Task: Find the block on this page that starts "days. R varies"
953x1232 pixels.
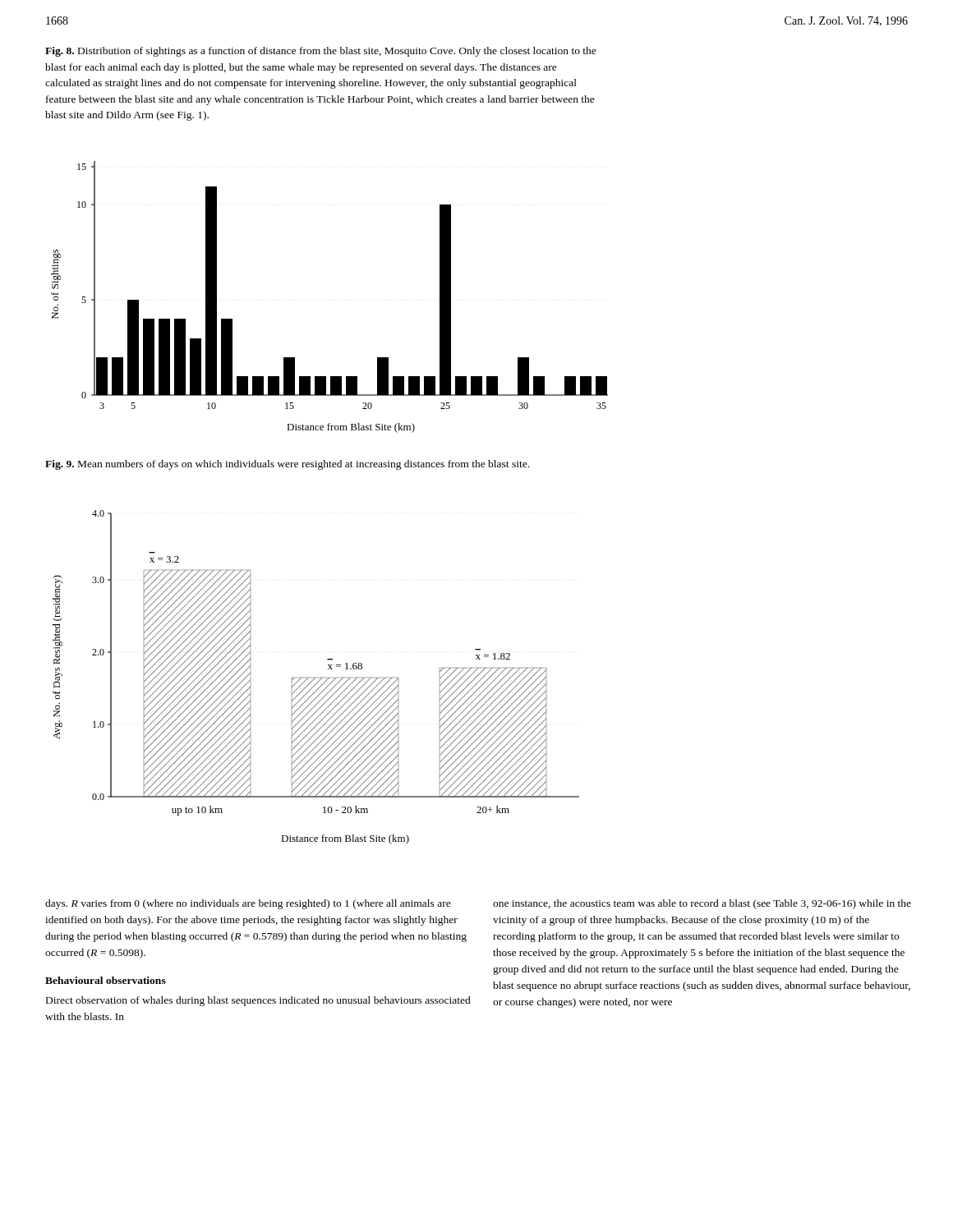Action: [x=248, y=904]
